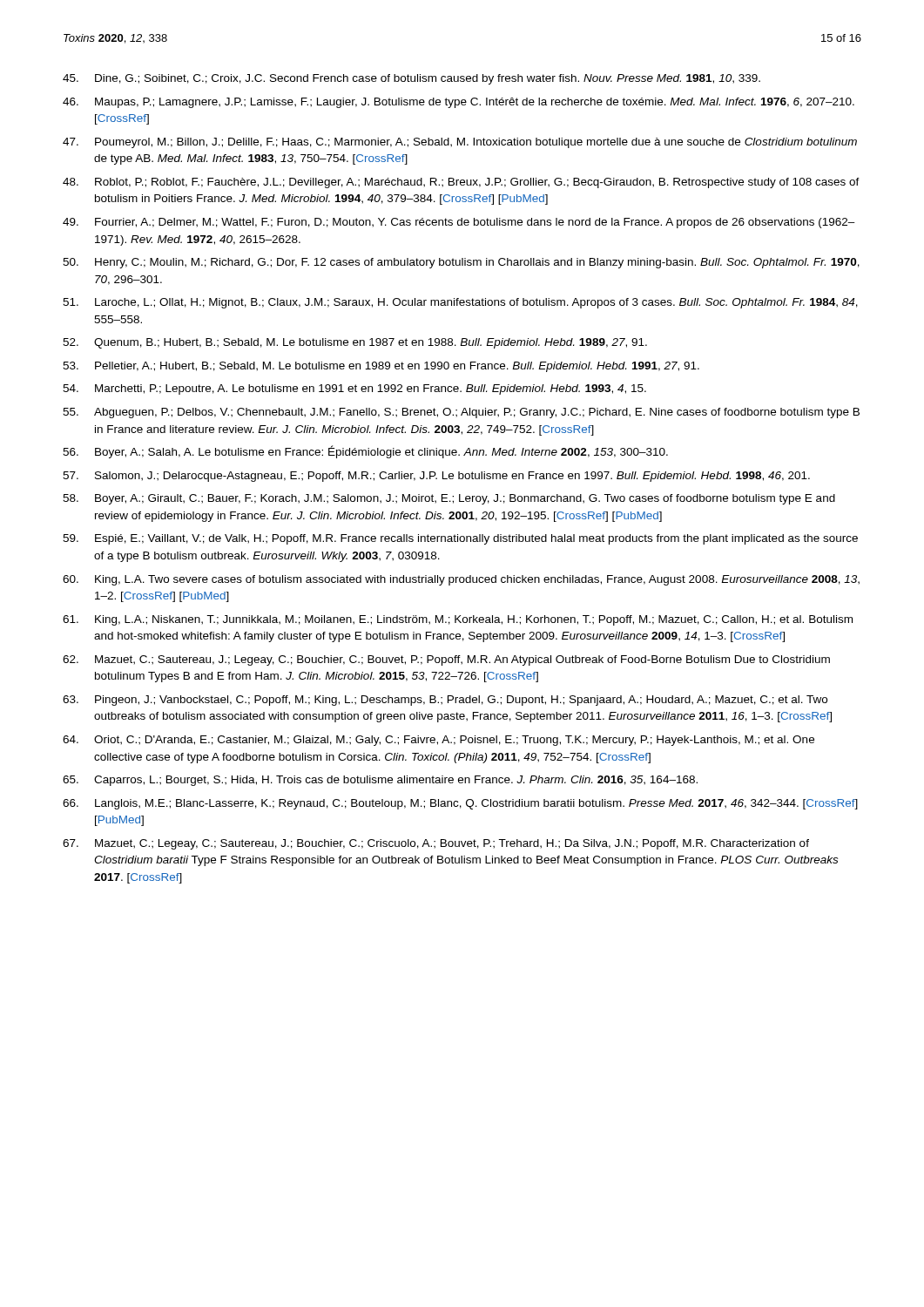Navigate to the text starting "65. Caparros, L.; Bourget,"

pos(381,780)
